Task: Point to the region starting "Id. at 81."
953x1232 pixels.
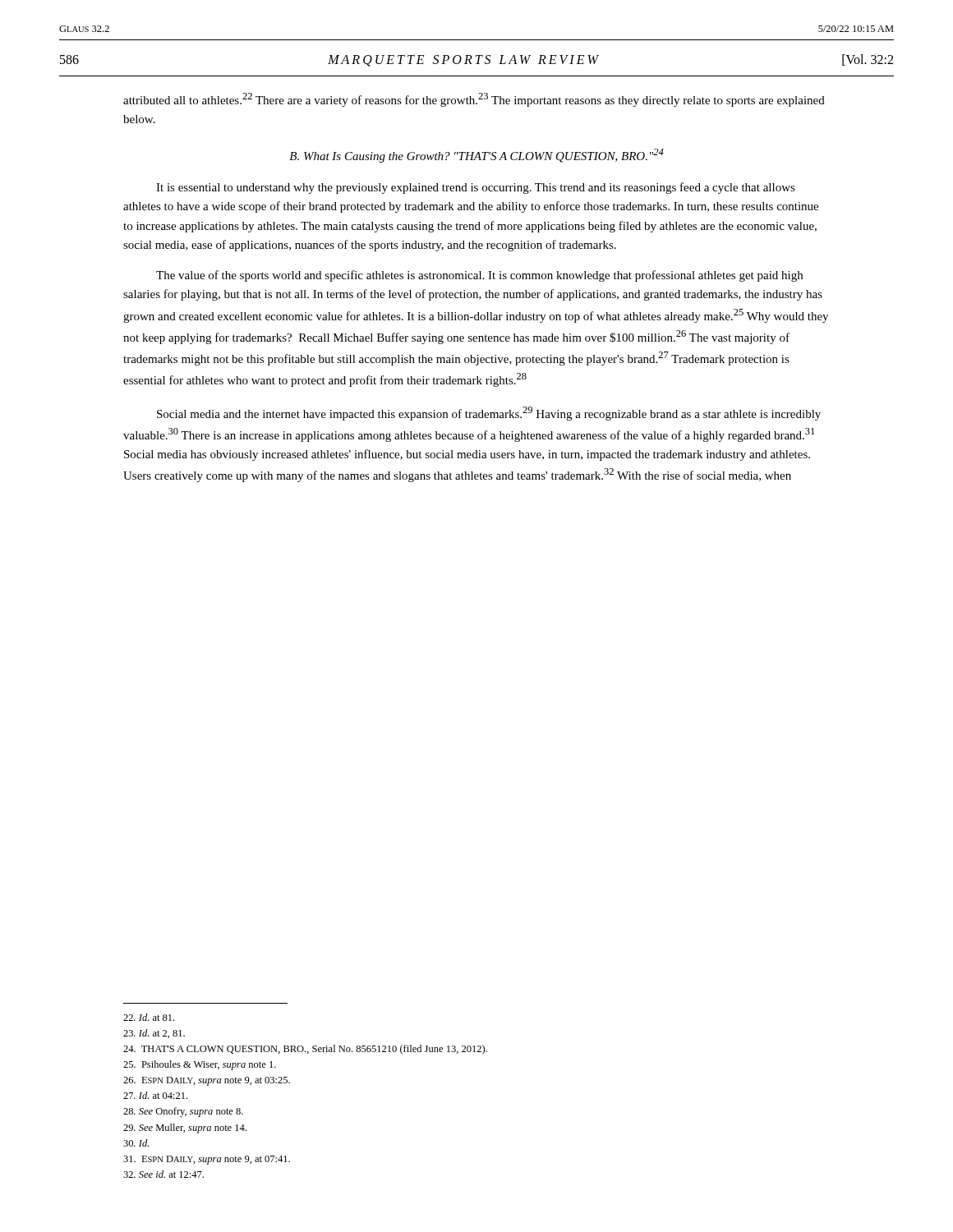Action: pos(149,1017)
